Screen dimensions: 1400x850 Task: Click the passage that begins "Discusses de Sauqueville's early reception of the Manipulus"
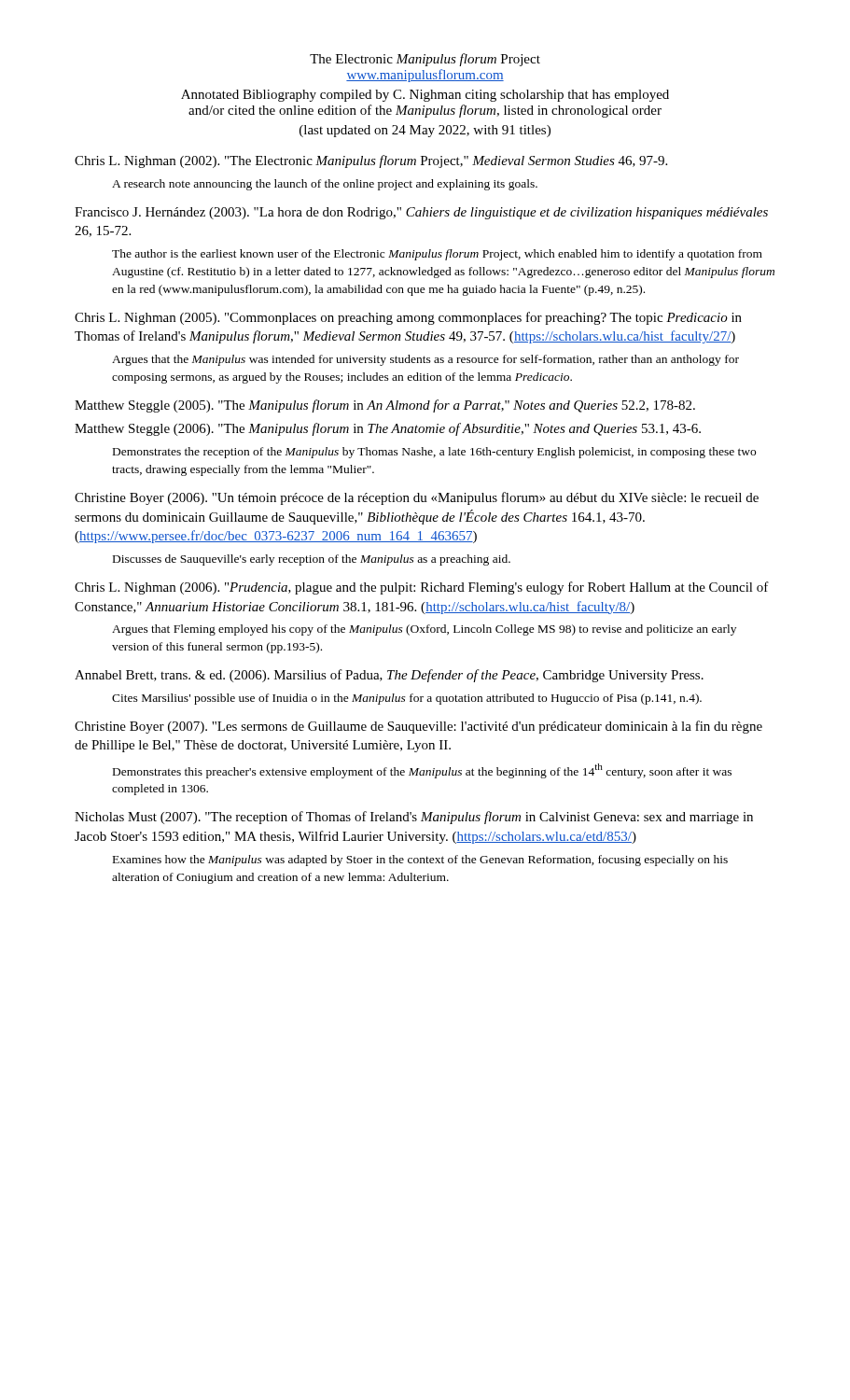[311, 559]
